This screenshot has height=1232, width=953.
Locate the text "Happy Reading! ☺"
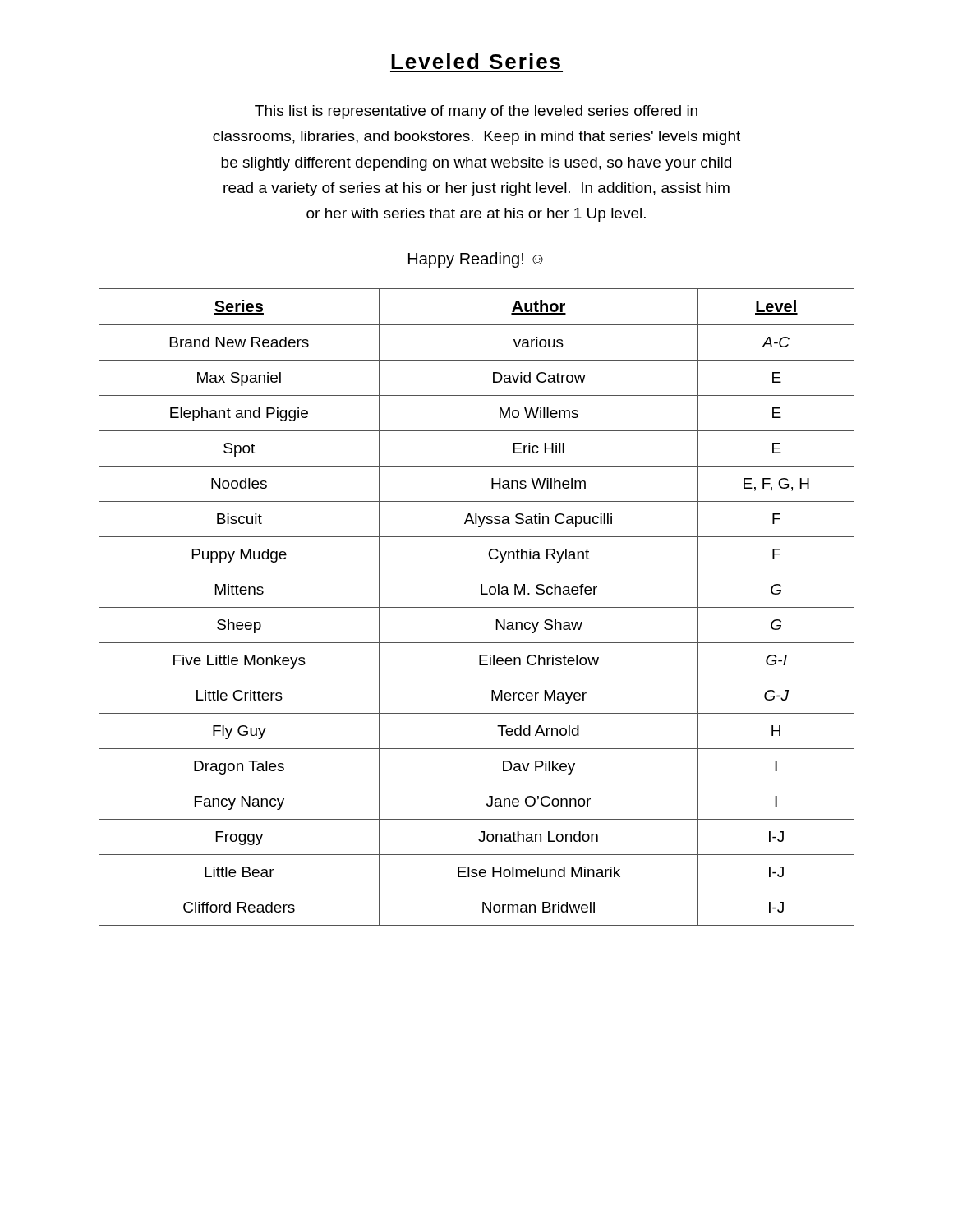pos(476,258)
